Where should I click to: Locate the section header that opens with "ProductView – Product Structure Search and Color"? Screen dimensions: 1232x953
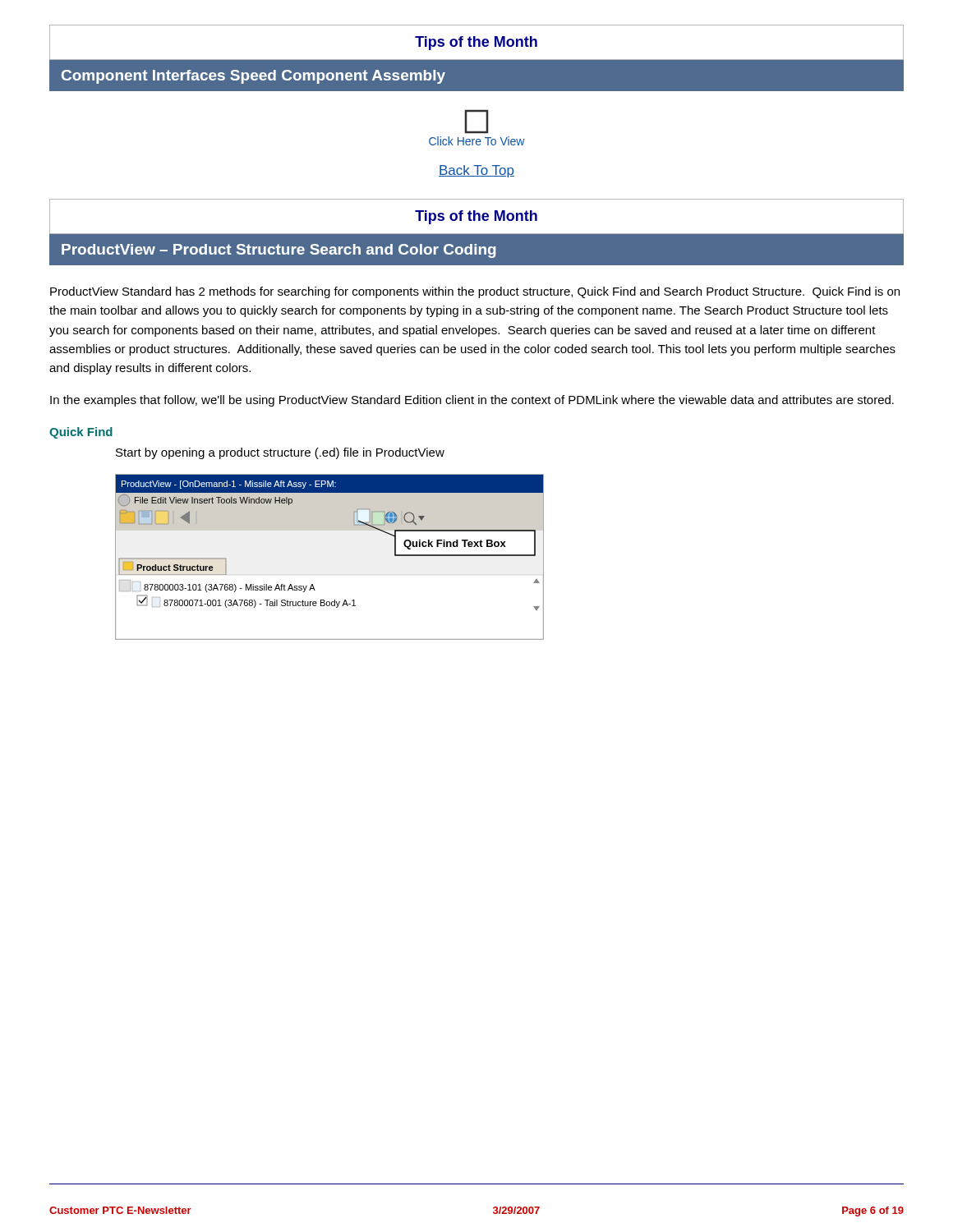point(279,249)
